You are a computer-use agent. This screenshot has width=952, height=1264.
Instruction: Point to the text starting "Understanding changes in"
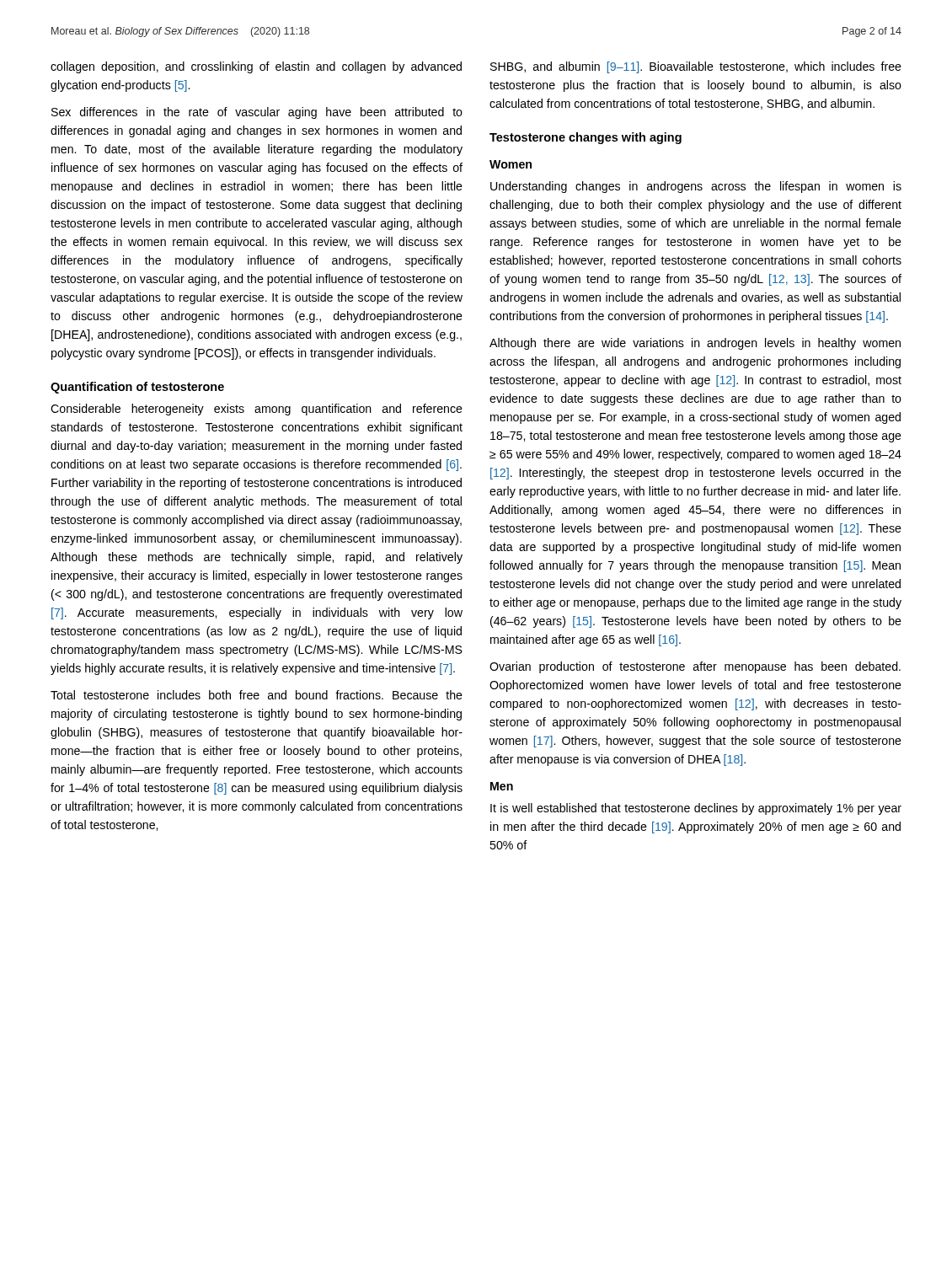click(695, 473)
